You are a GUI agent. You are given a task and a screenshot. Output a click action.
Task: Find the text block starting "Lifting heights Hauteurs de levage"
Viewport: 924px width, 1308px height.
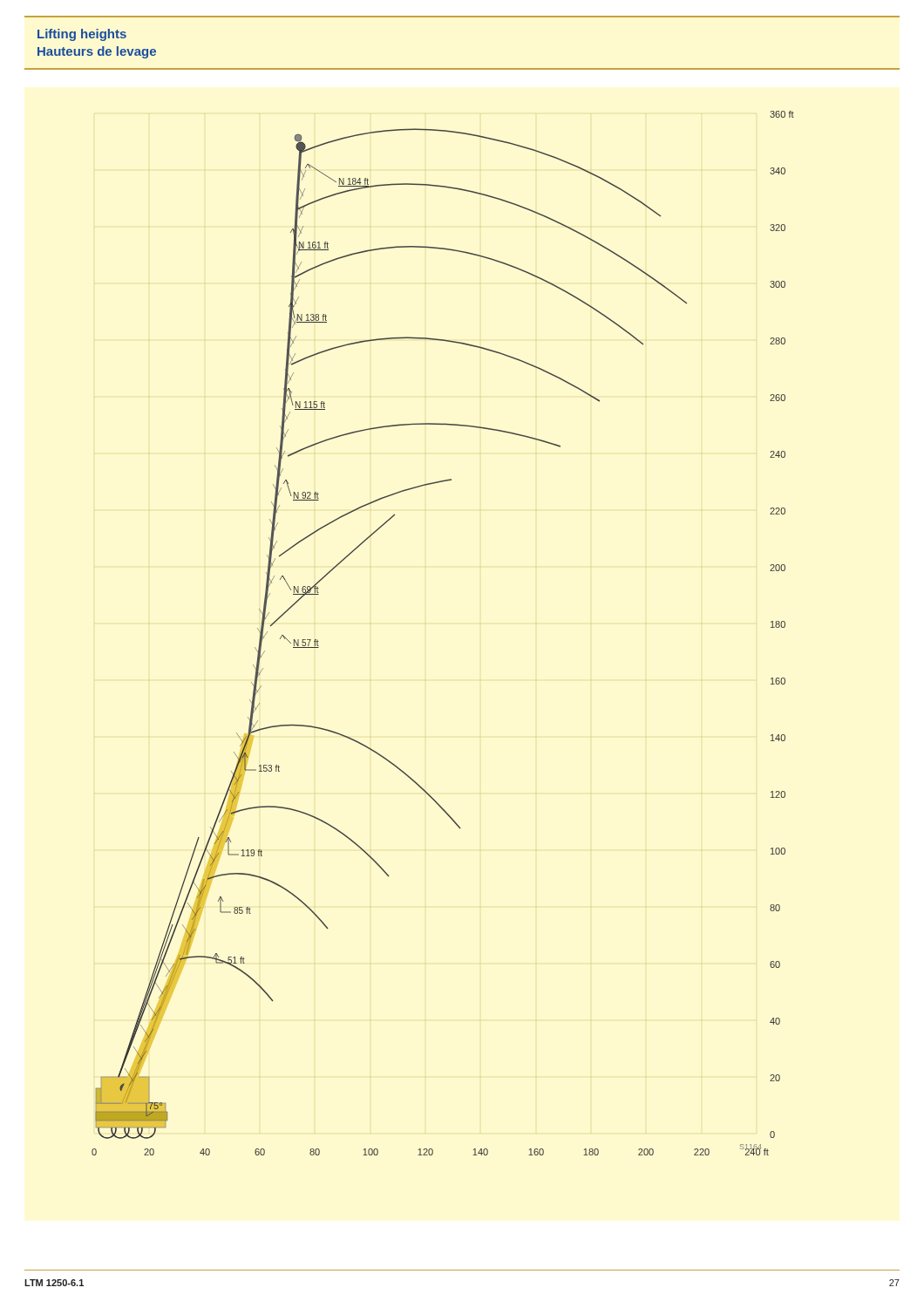click(x=97, y=43)
